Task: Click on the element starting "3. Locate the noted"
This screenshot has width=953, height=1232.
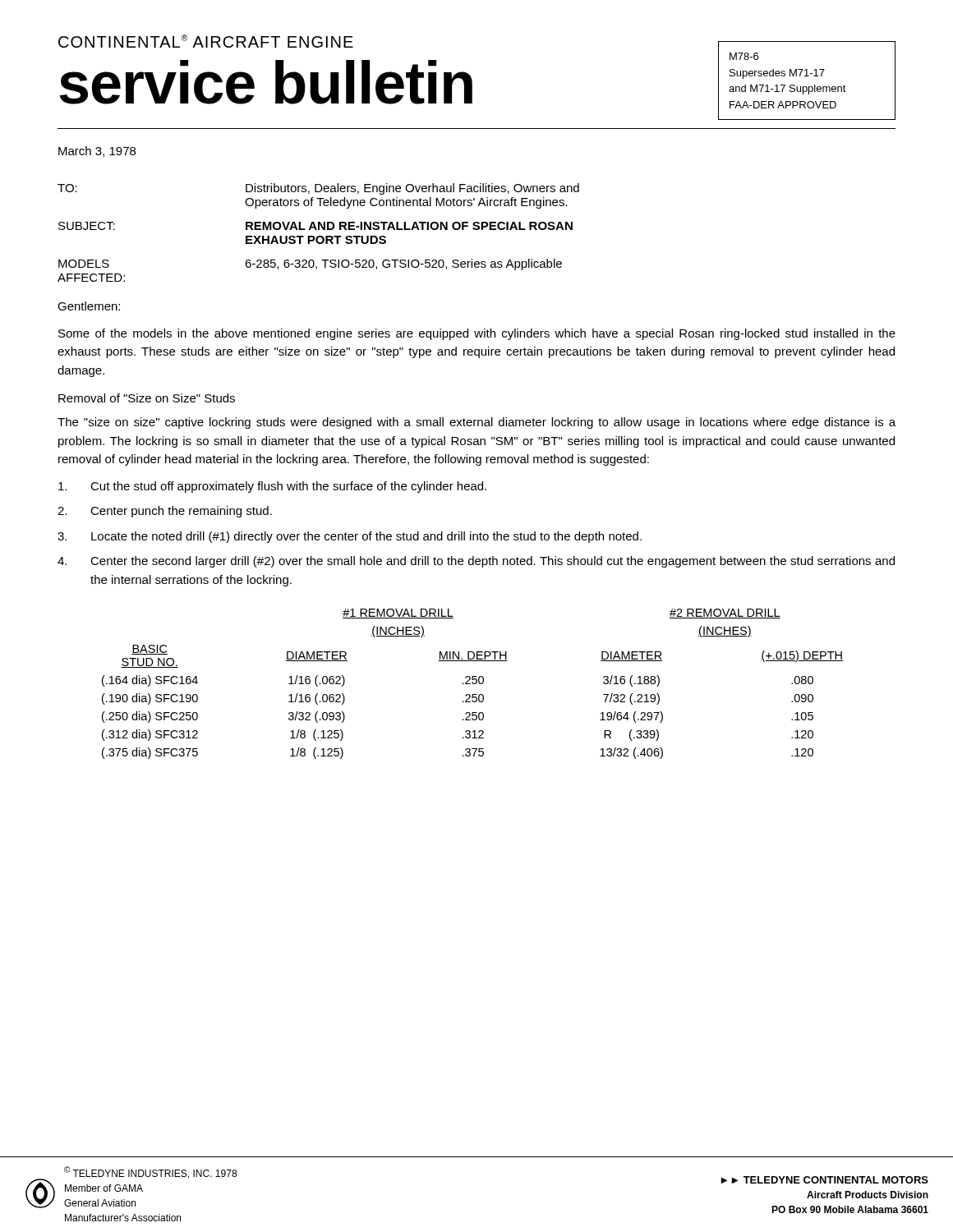Action: click(476, 536)
